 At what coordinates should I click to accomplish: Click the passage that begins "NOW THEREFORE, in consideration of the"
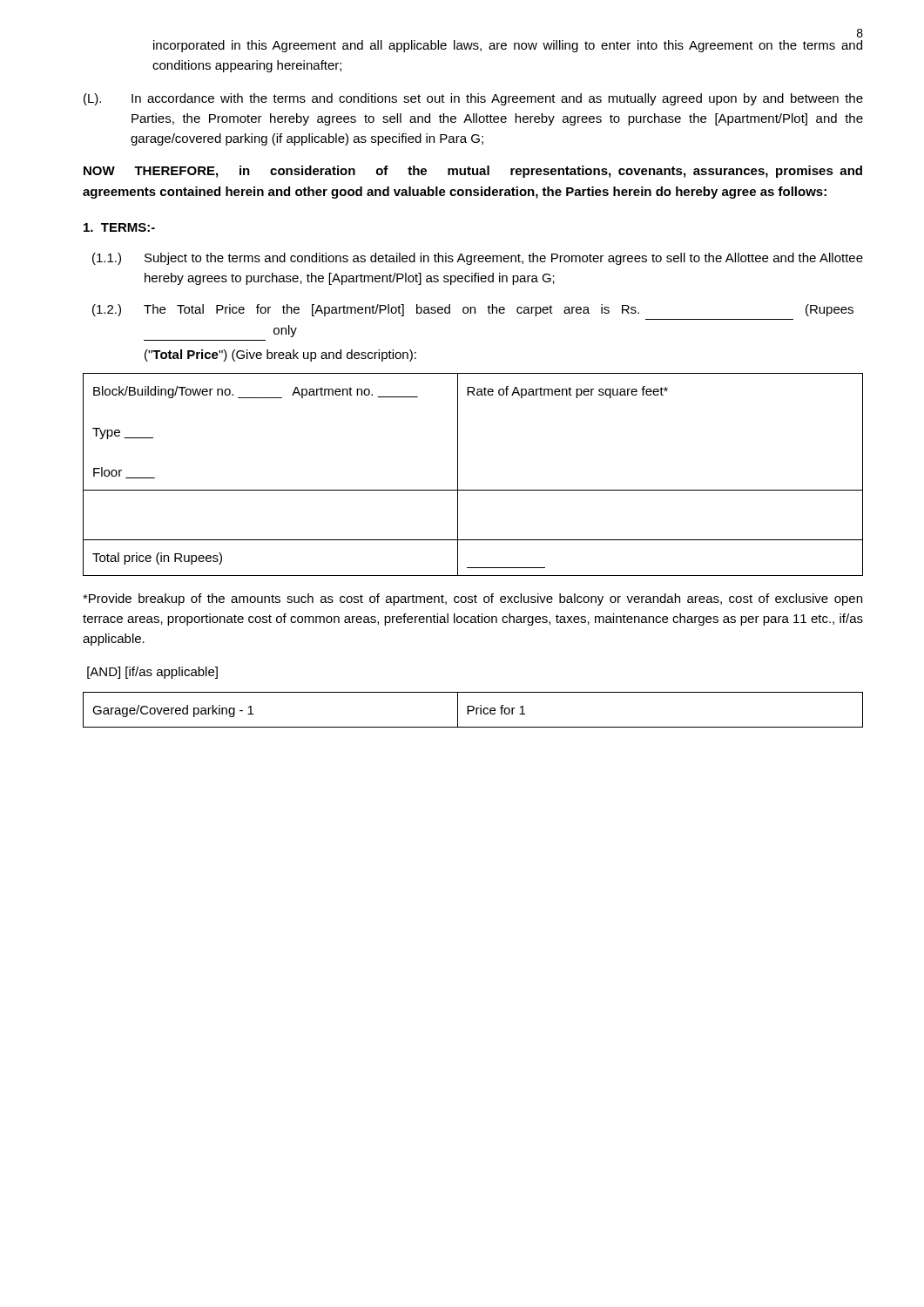(473, 181)
